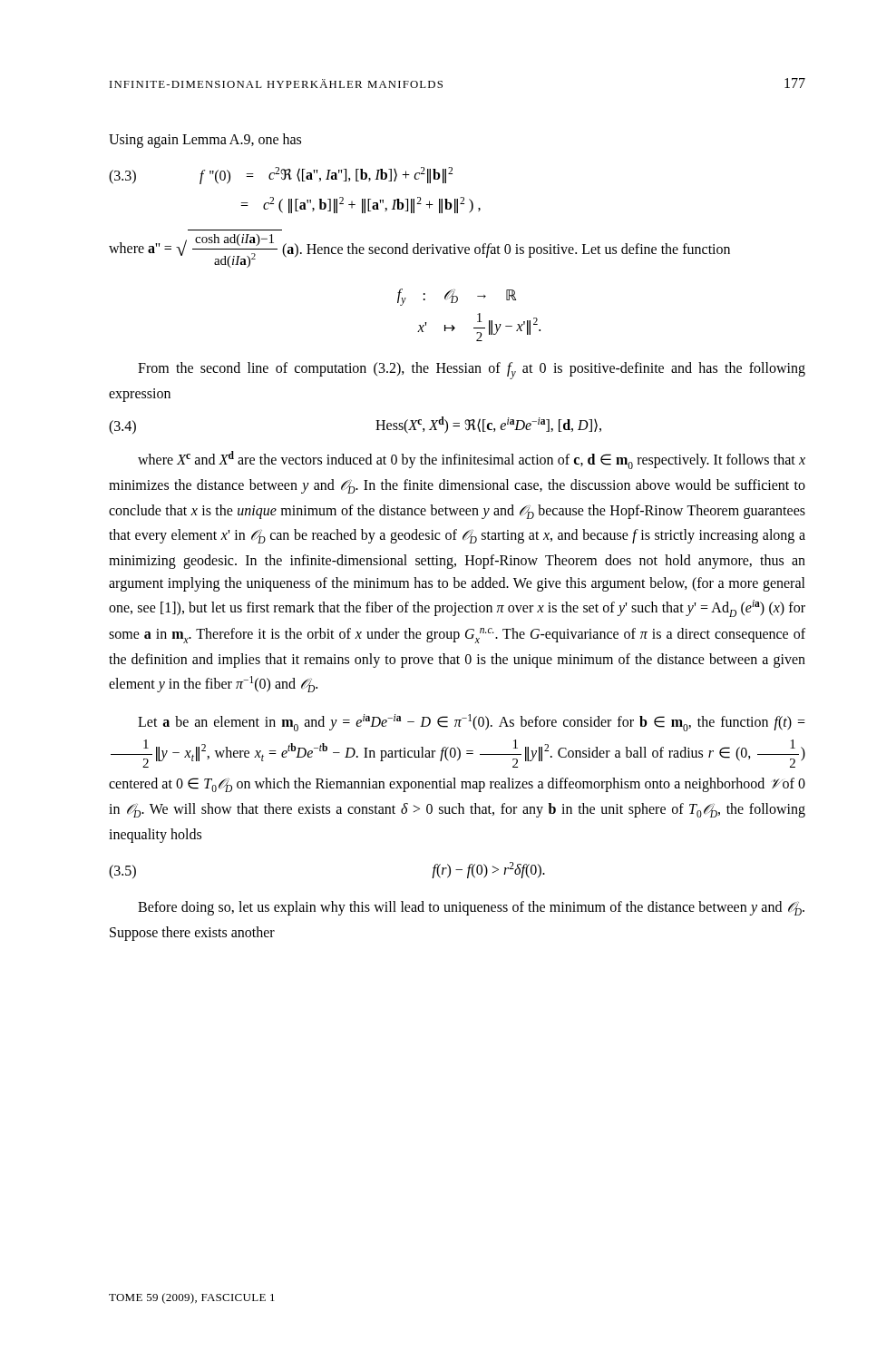Locate the text starting "Using again Lemma A.9, one has"
Image resolution: width=896 pixels, height=1361 pixels.
tap(205, 139)
